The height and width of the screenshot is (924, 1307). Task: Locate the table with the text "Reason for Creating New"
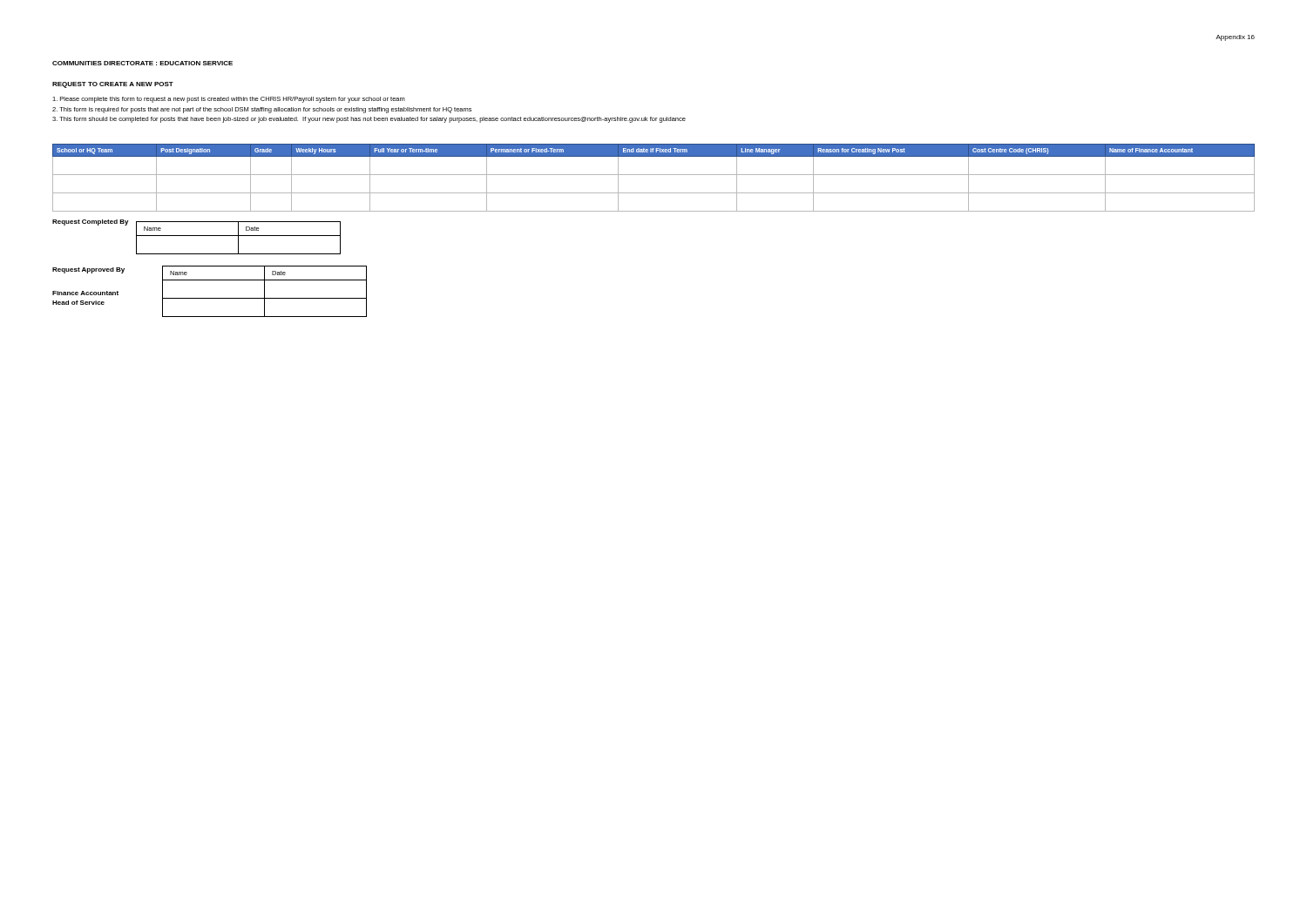[x=654, y=178]
